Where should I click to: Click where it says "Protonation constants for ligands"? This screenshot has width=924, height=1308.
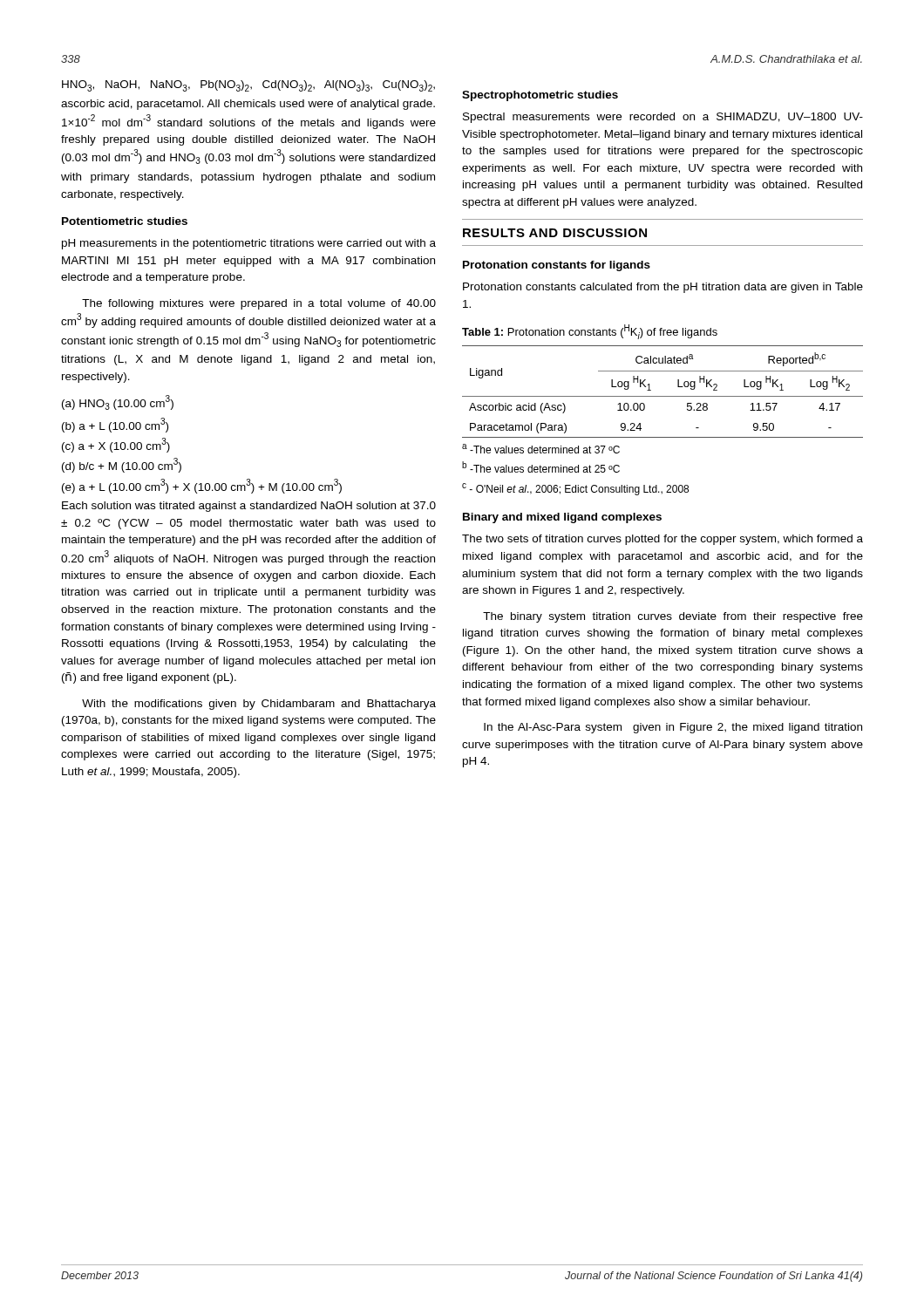pyautogui.click(x=556, y=265)
